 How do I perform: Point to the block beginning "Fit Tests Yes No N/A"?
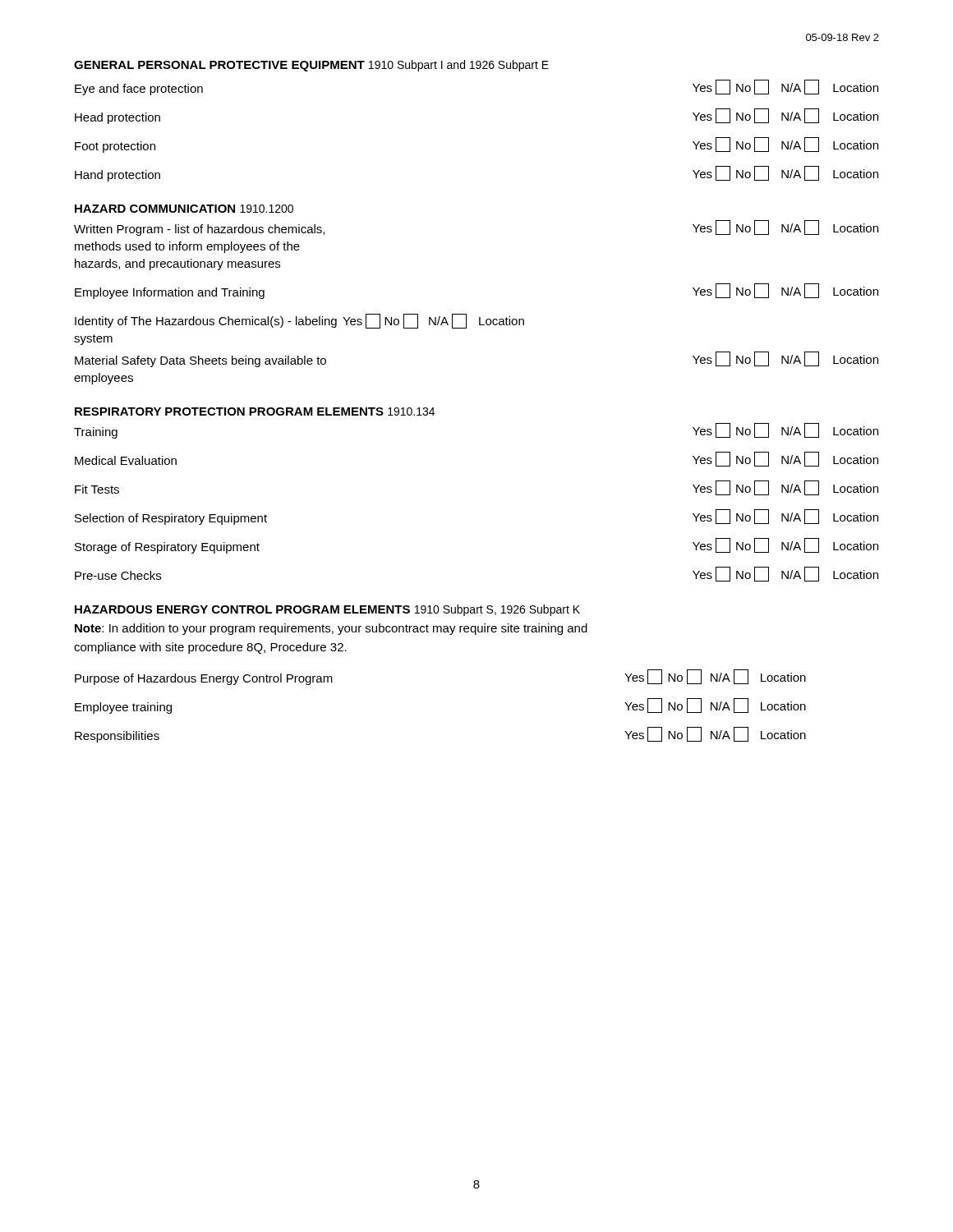[98, 488]
